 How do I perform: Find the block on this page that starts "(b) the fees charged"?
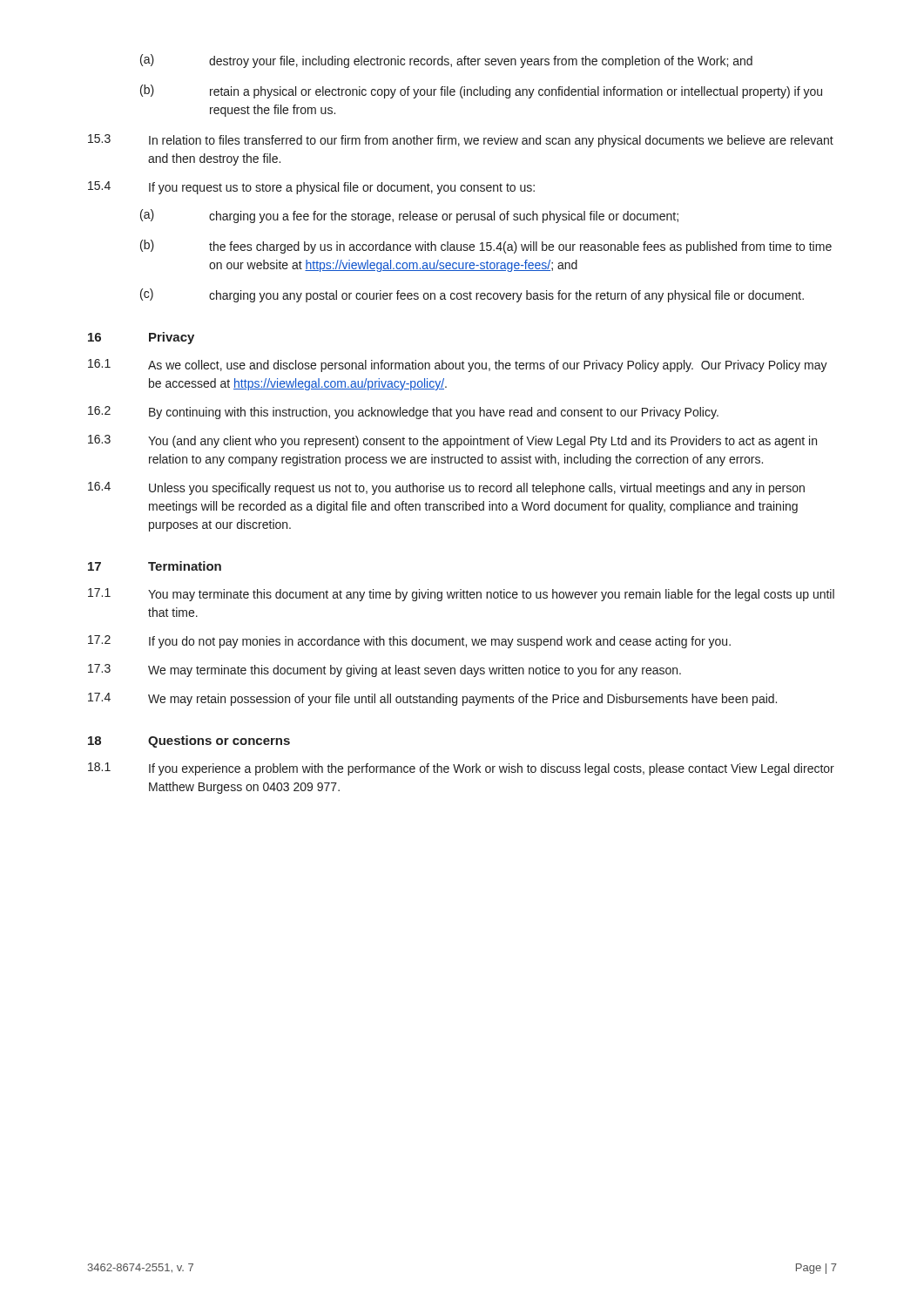coord(462,256)
